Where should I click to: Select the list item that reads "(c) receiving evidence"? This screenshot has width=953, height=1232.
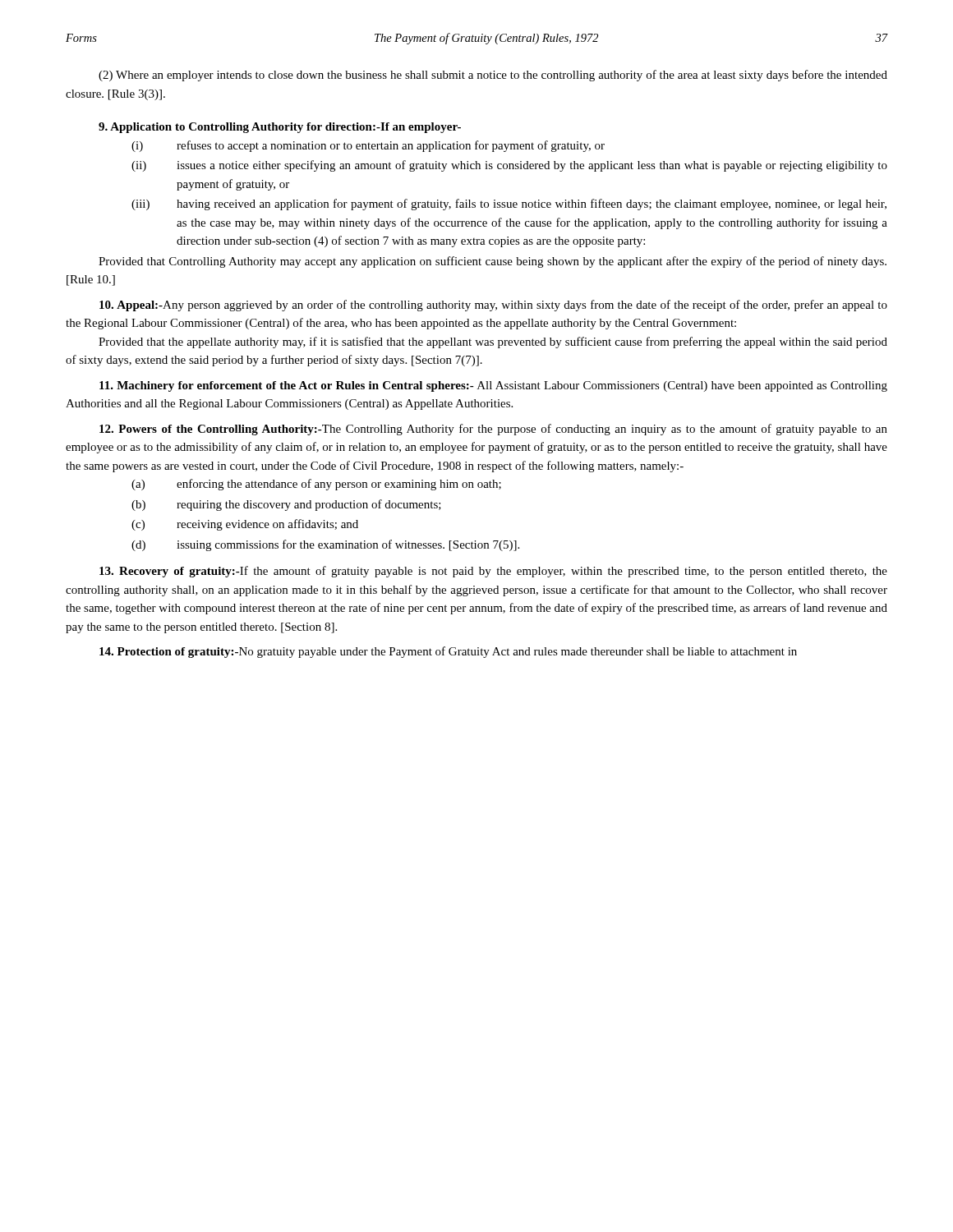[x=245, y=525]
